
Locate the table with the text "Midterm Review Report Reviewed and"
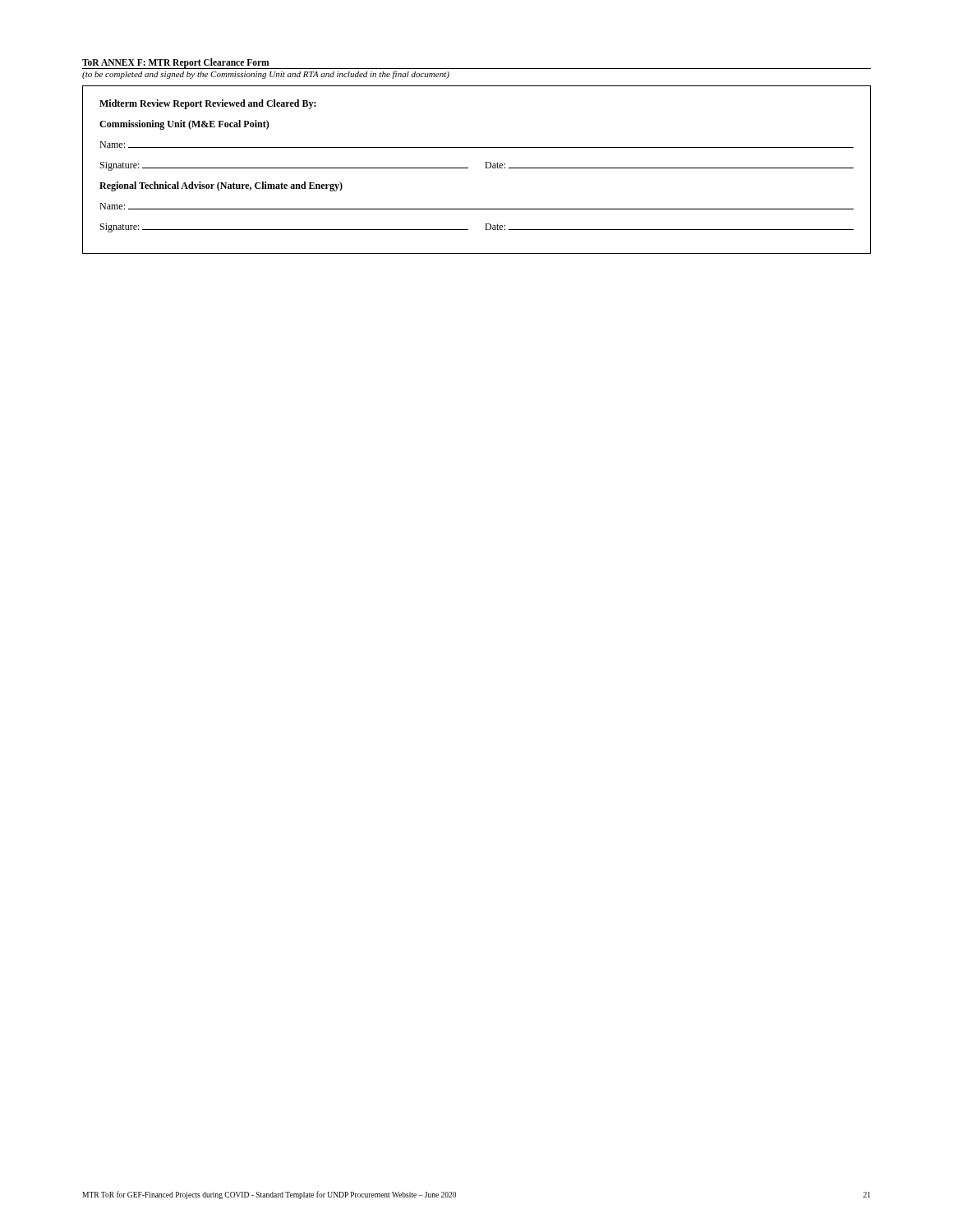(x=476, y=170)
